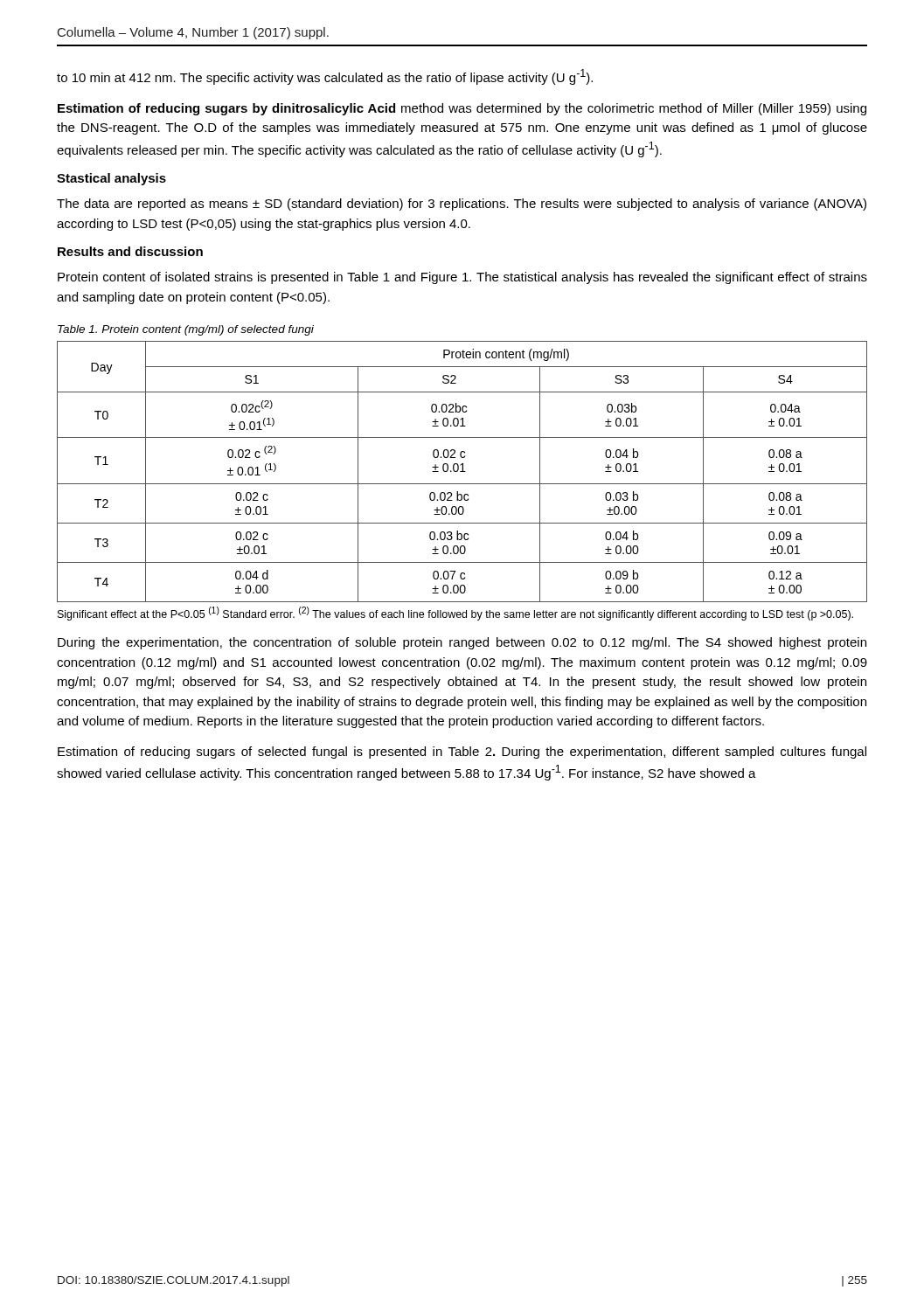Point to the text block starting "Table 1. Protein content (mg/ml) of"

click(x=185, y=329)
